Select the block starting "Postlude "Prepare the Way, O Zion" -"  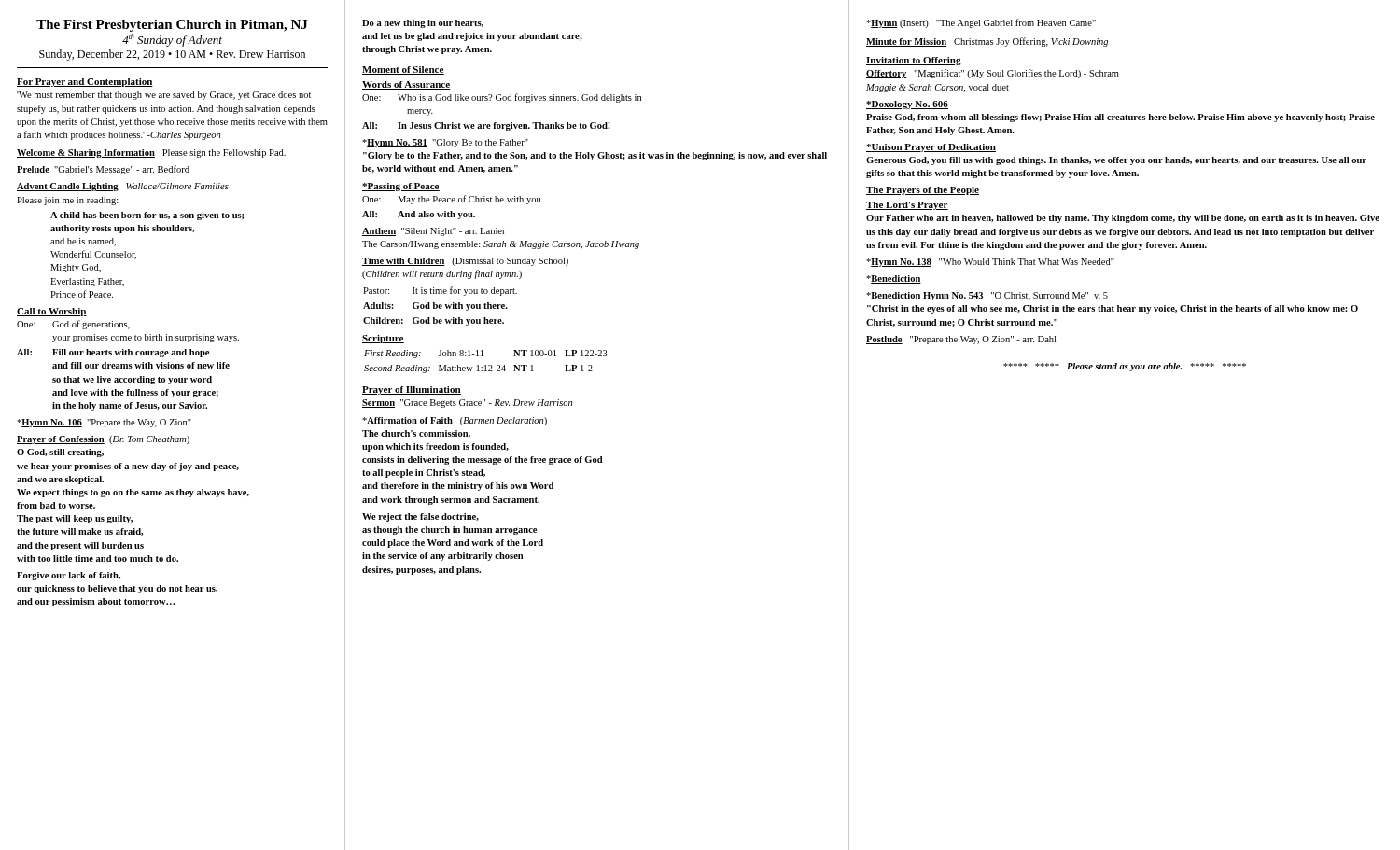(x=961, y=339)
